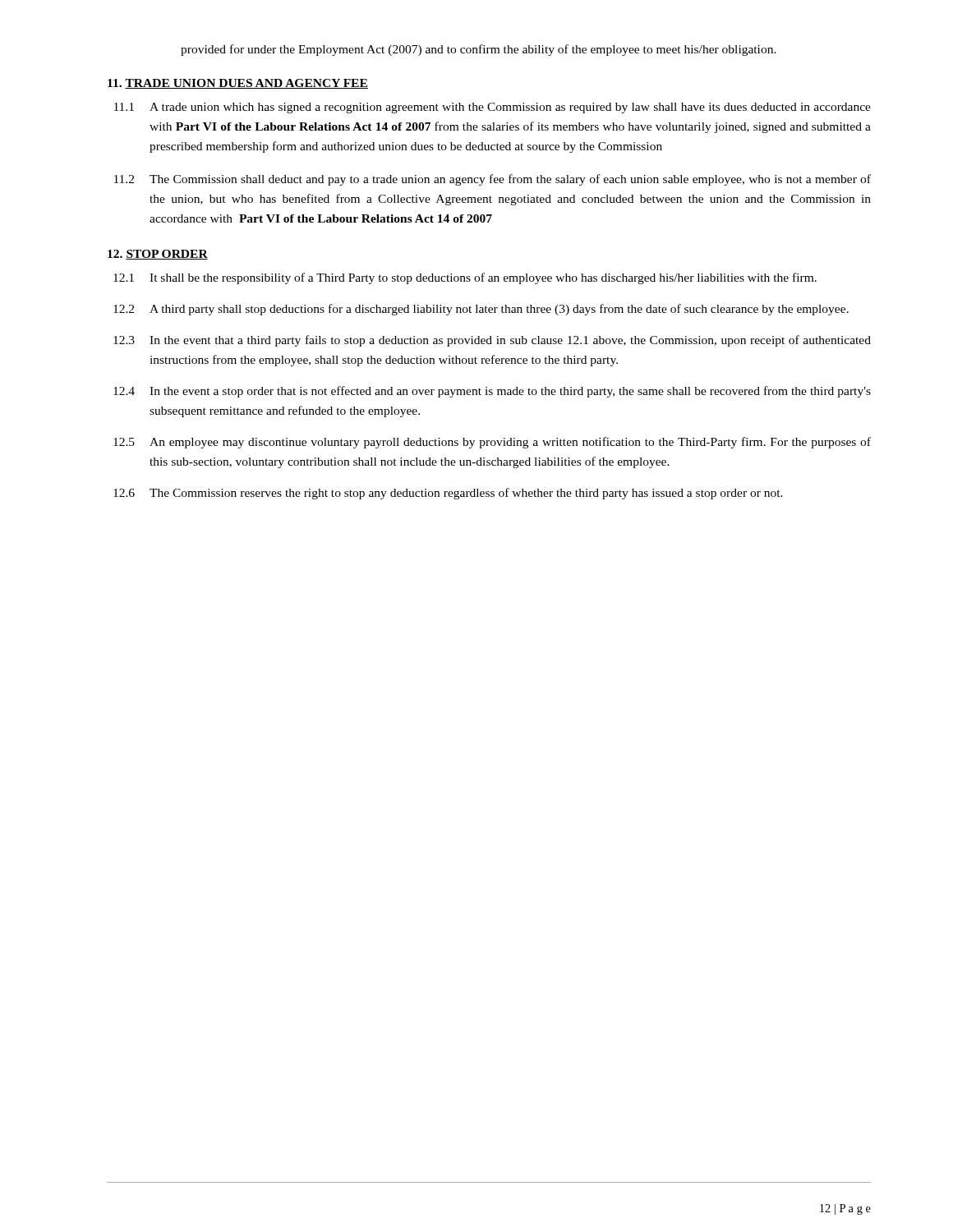Point to the passage starting "12.6 The Commission reserves the"
Image resolution: width=953 pixels, height=1232 pixels.
point(489,493)
